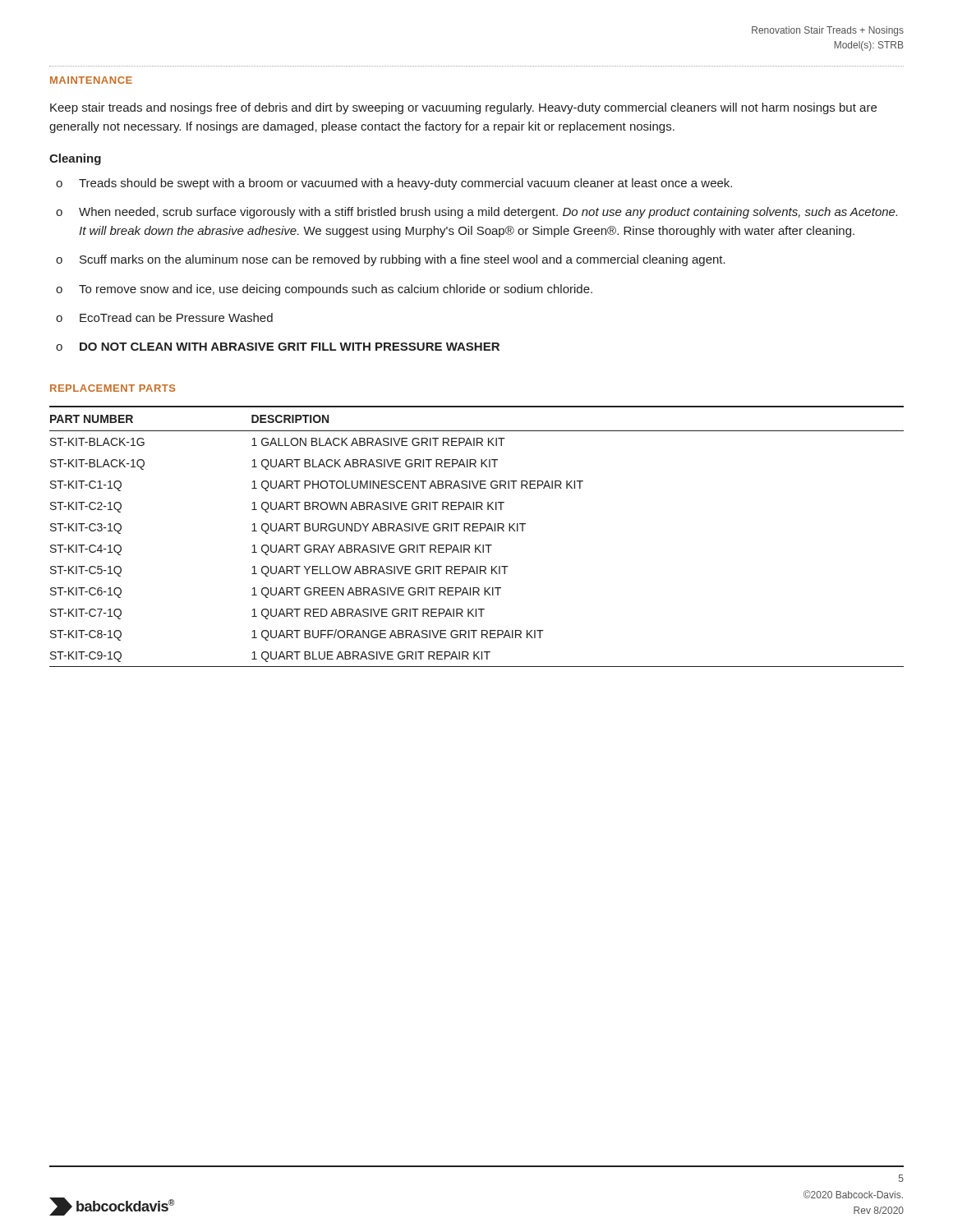
Task: Locate the block of text that opens with "o To remove snow and"
Action: point(476,288)
